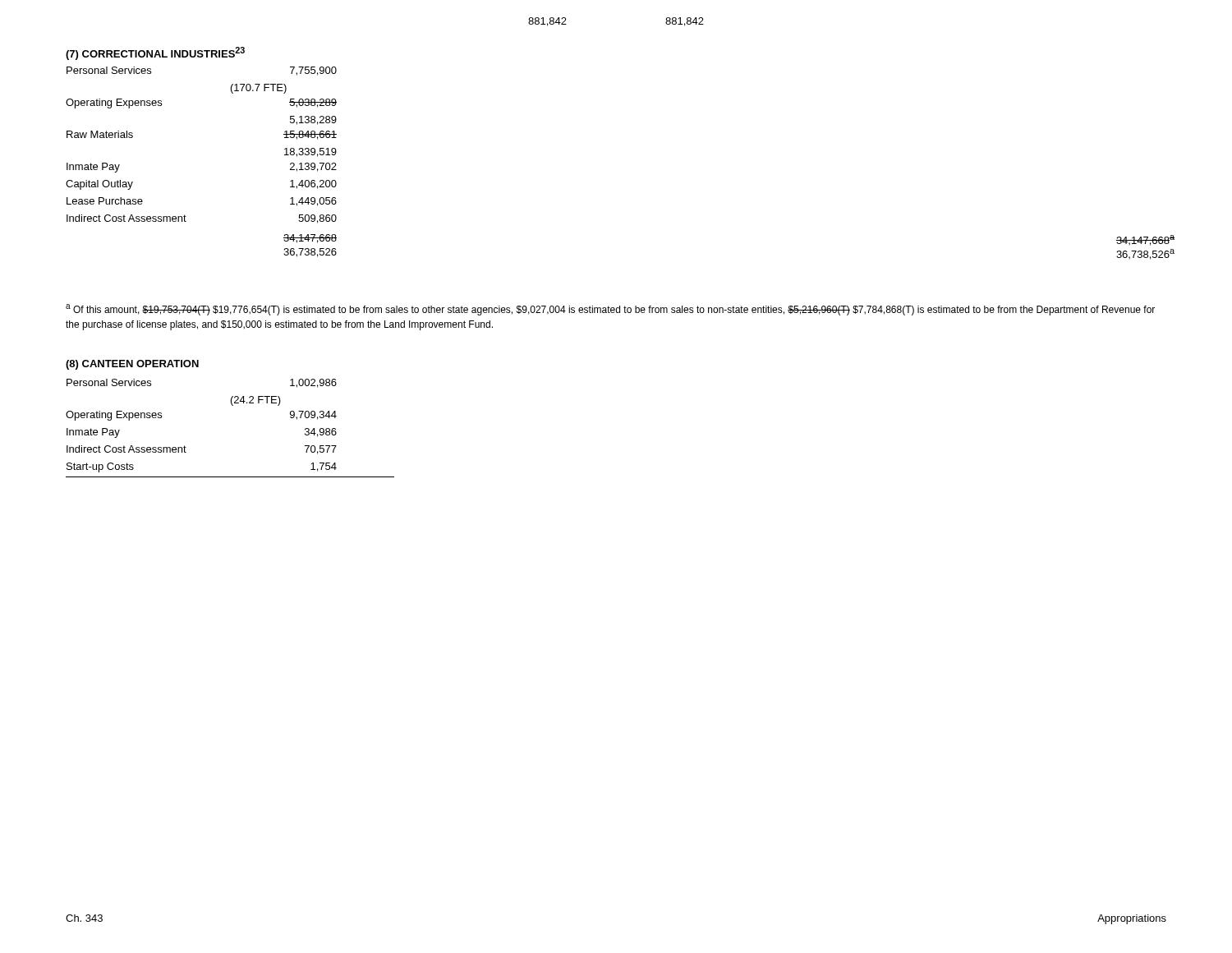Where is the passage that starts "a Of this amount, $19,753,704(T) $19,776,654(T)"?
The height and width of the screenshot is (953, 1232).
[x=610, y=316]
